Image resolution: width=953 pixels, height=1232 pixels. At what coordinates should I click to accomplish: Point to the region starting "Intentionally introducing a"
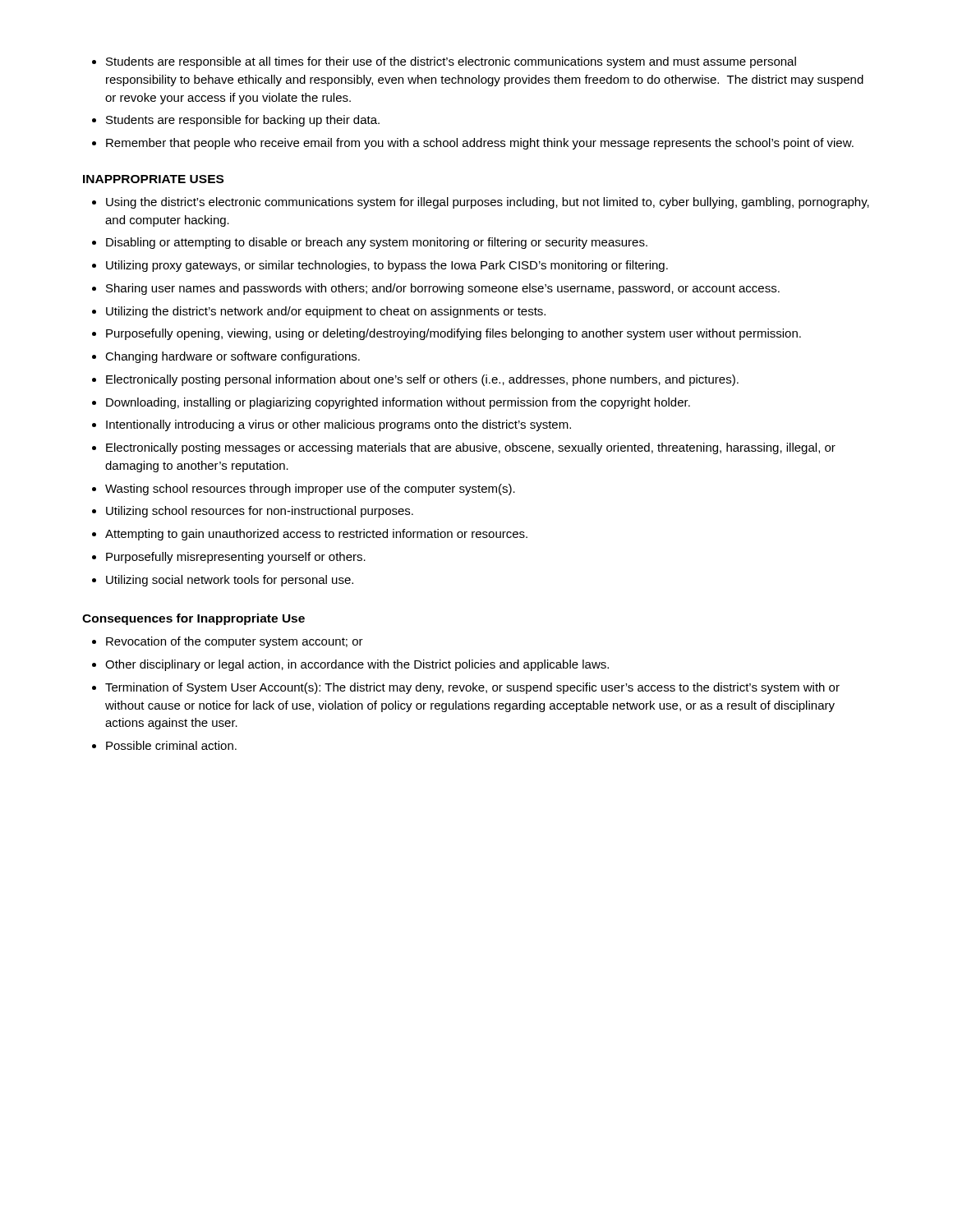tap(488, 425)
